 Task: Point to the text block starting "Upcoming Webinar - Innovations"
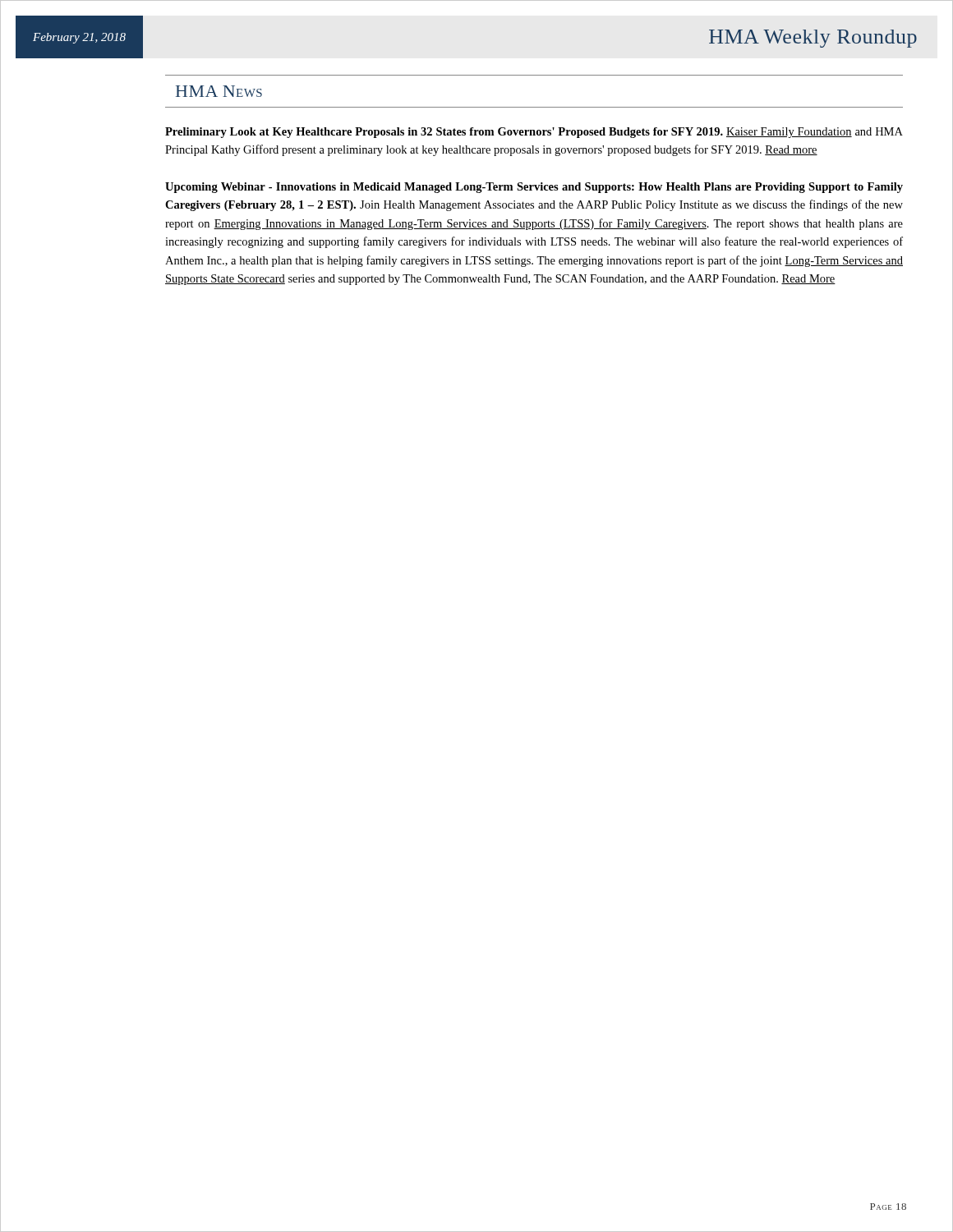click(534, 233)
